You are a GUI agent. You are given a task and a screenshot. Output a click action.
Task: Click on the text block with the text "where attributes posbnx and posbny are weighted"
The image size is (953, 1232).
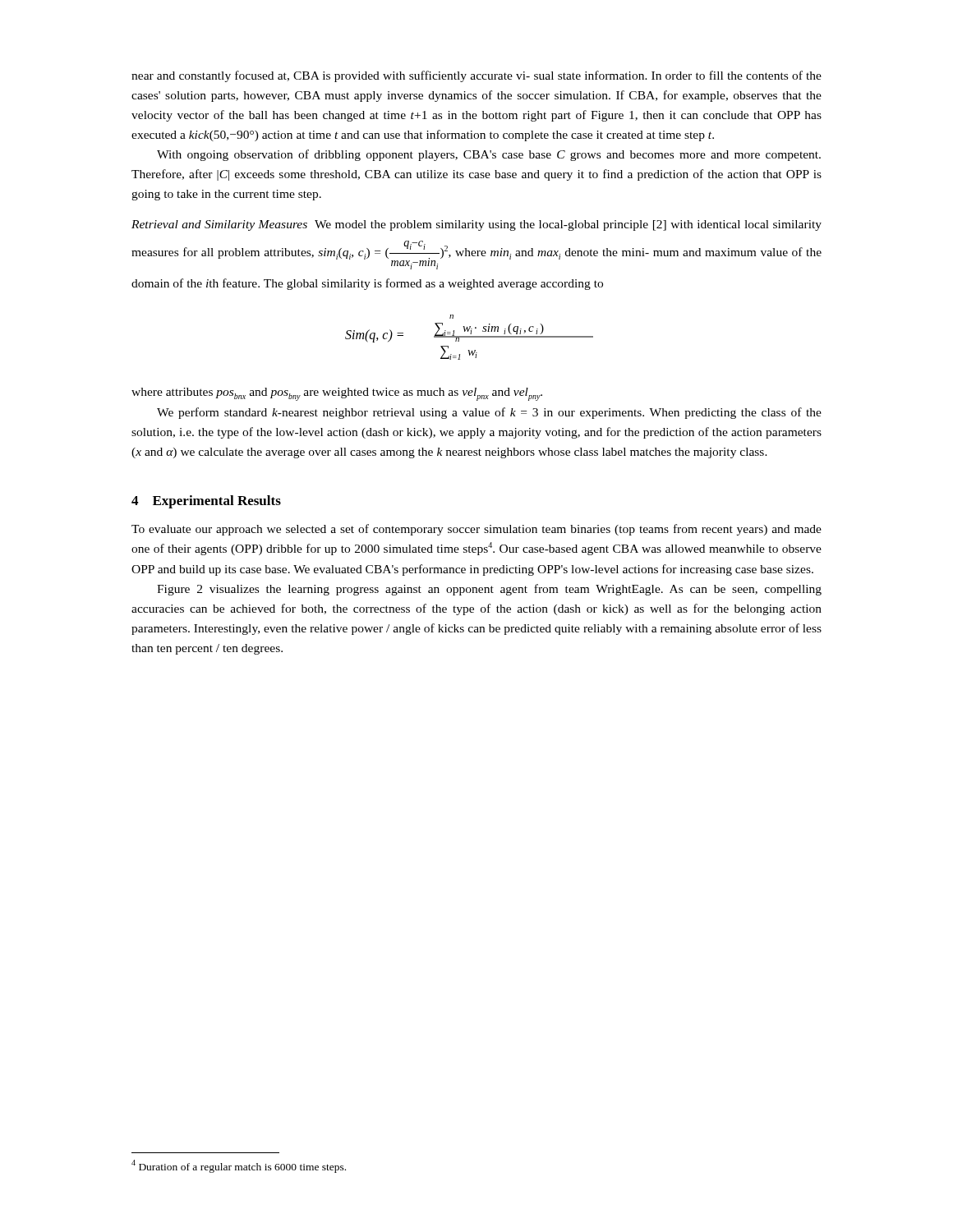pyautogui.click(x=476, y=392)
